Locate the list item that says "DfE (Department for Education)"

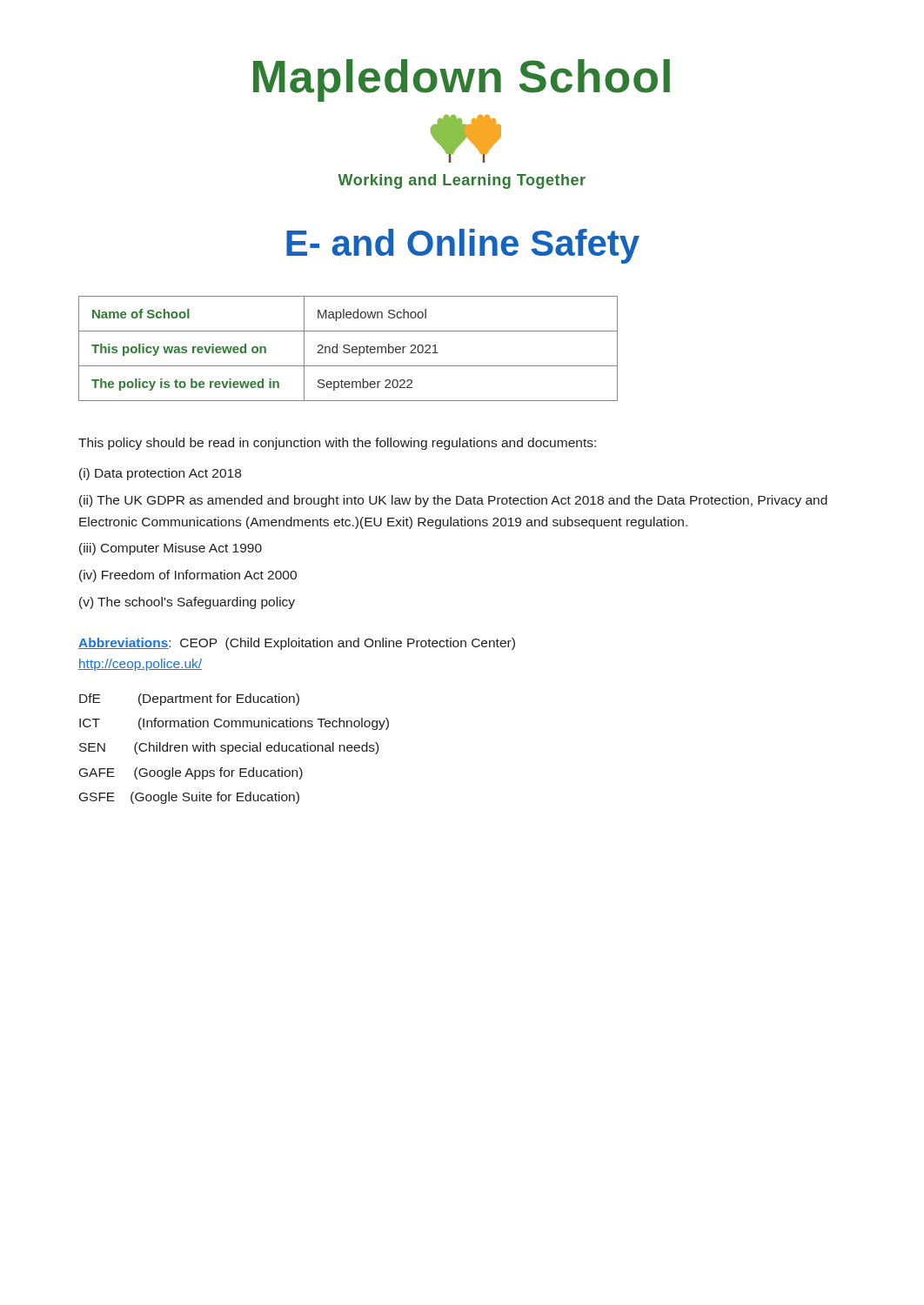pyautogui.click(x=189, y=698)
